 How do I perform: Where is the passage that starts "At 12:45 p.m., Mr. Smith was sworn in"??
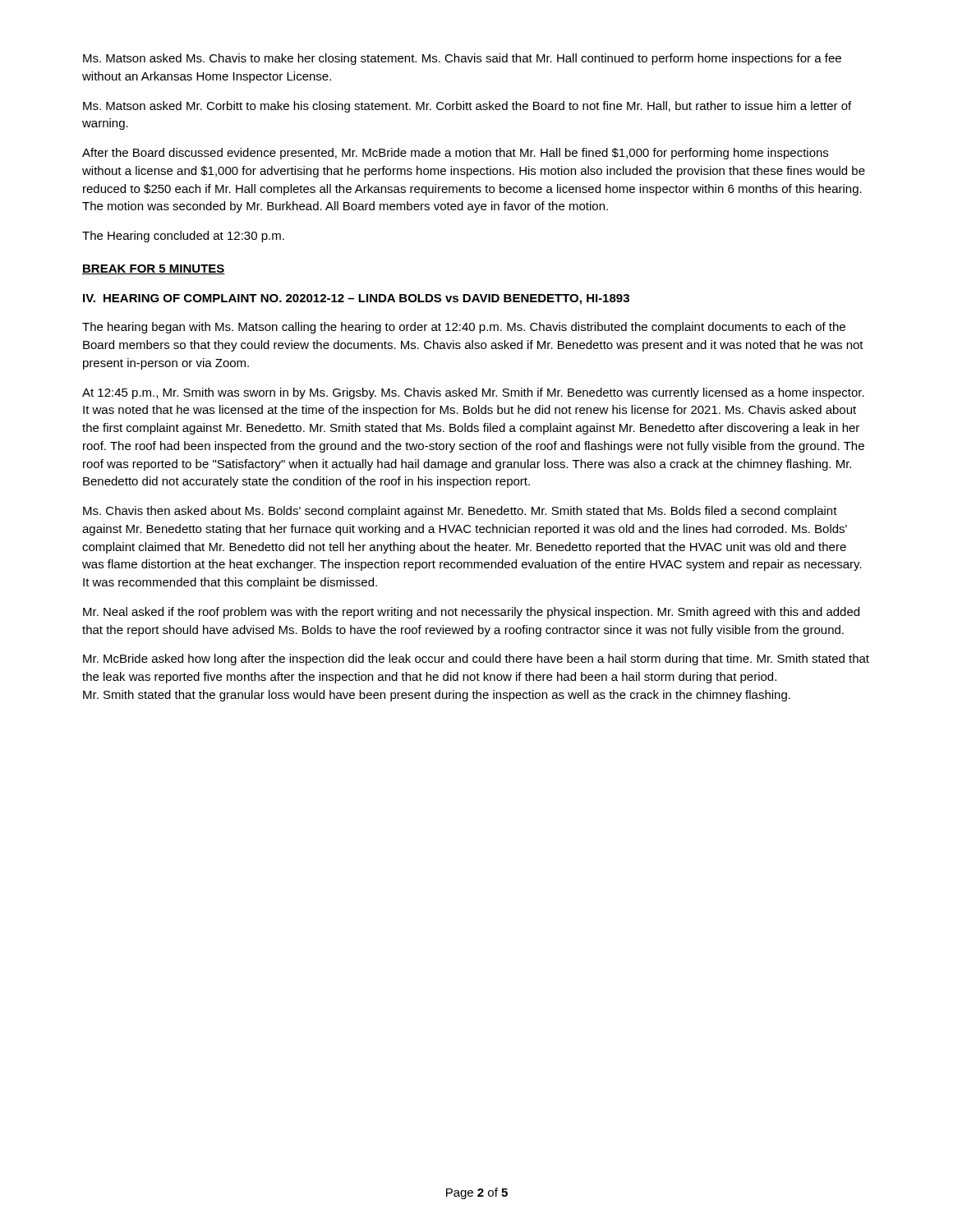[x=473, y=436]
